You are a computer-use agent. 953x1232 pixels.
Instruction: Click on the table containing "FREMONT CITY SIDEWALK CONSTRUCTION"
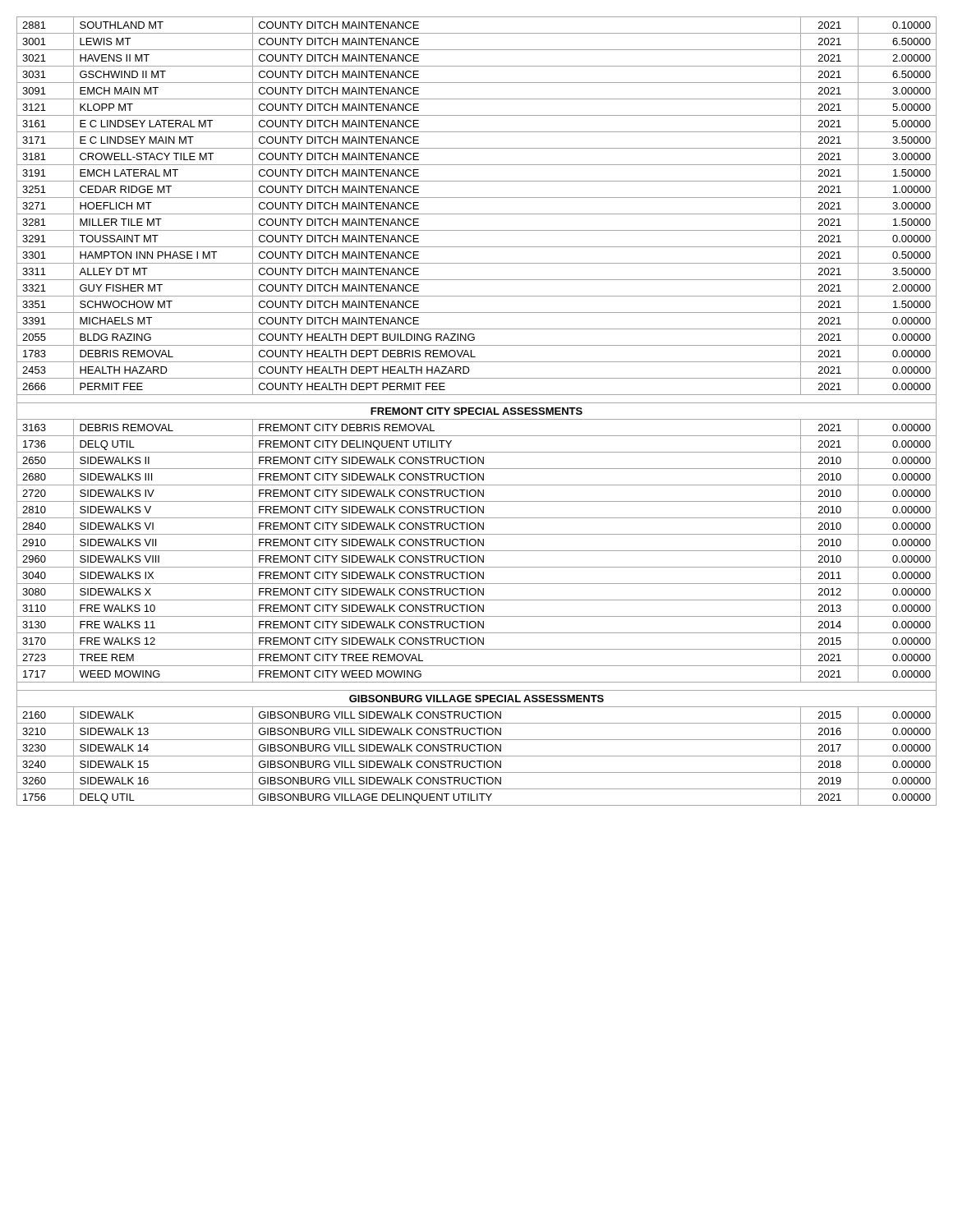point(476,411)
